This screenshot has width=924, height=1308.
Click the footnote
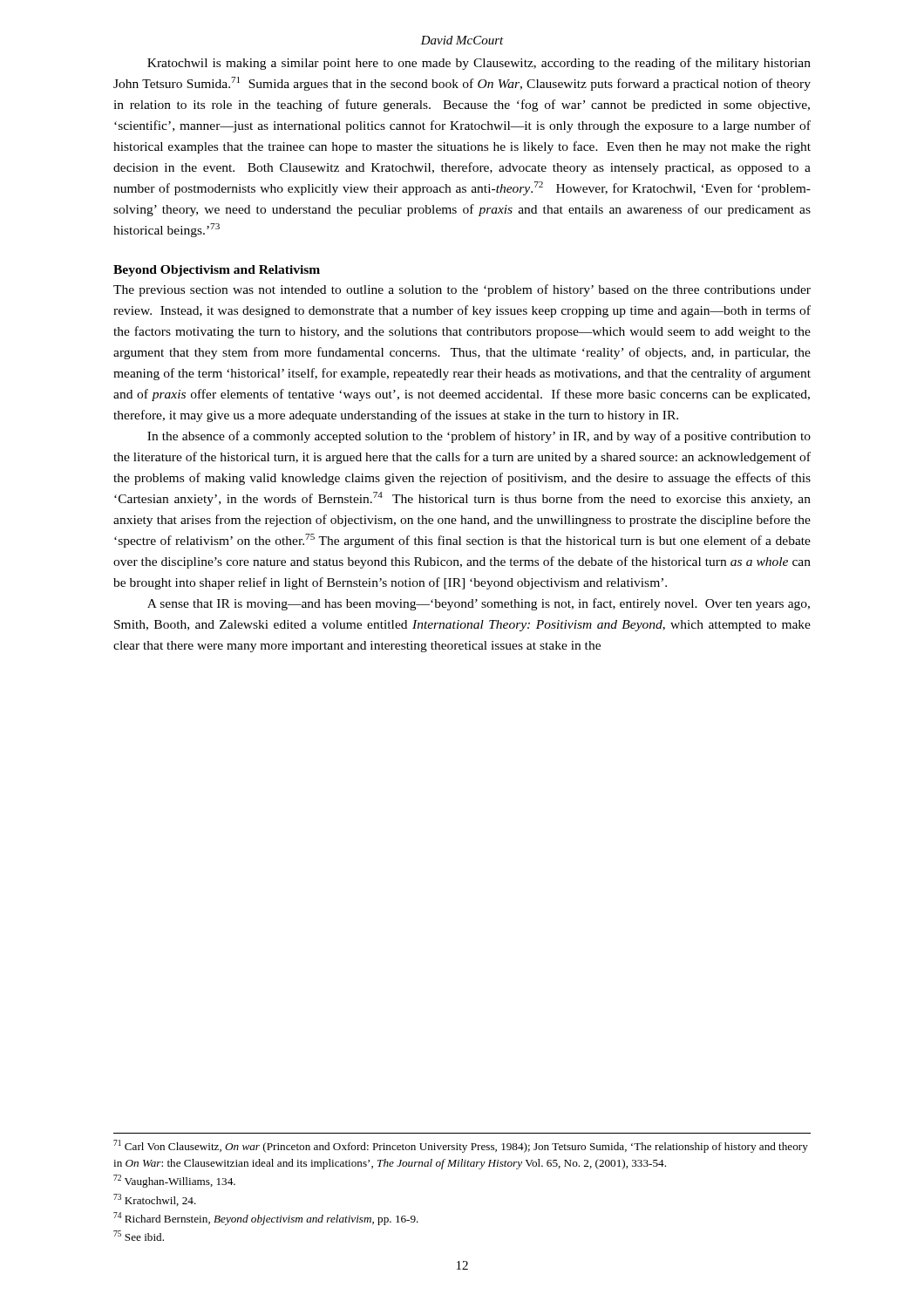coord(462,1192)
